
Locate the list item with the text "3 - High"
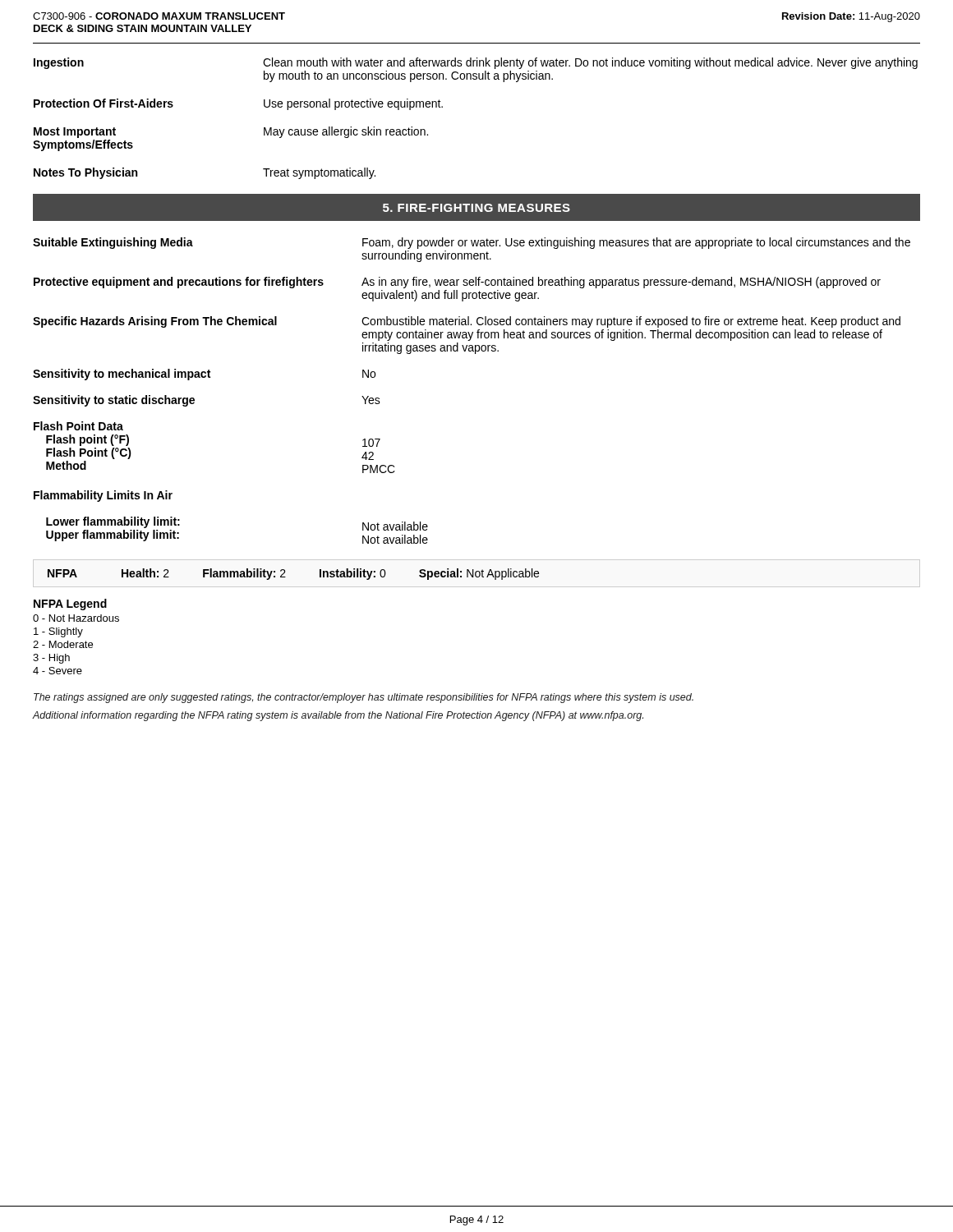click(52, 658)
